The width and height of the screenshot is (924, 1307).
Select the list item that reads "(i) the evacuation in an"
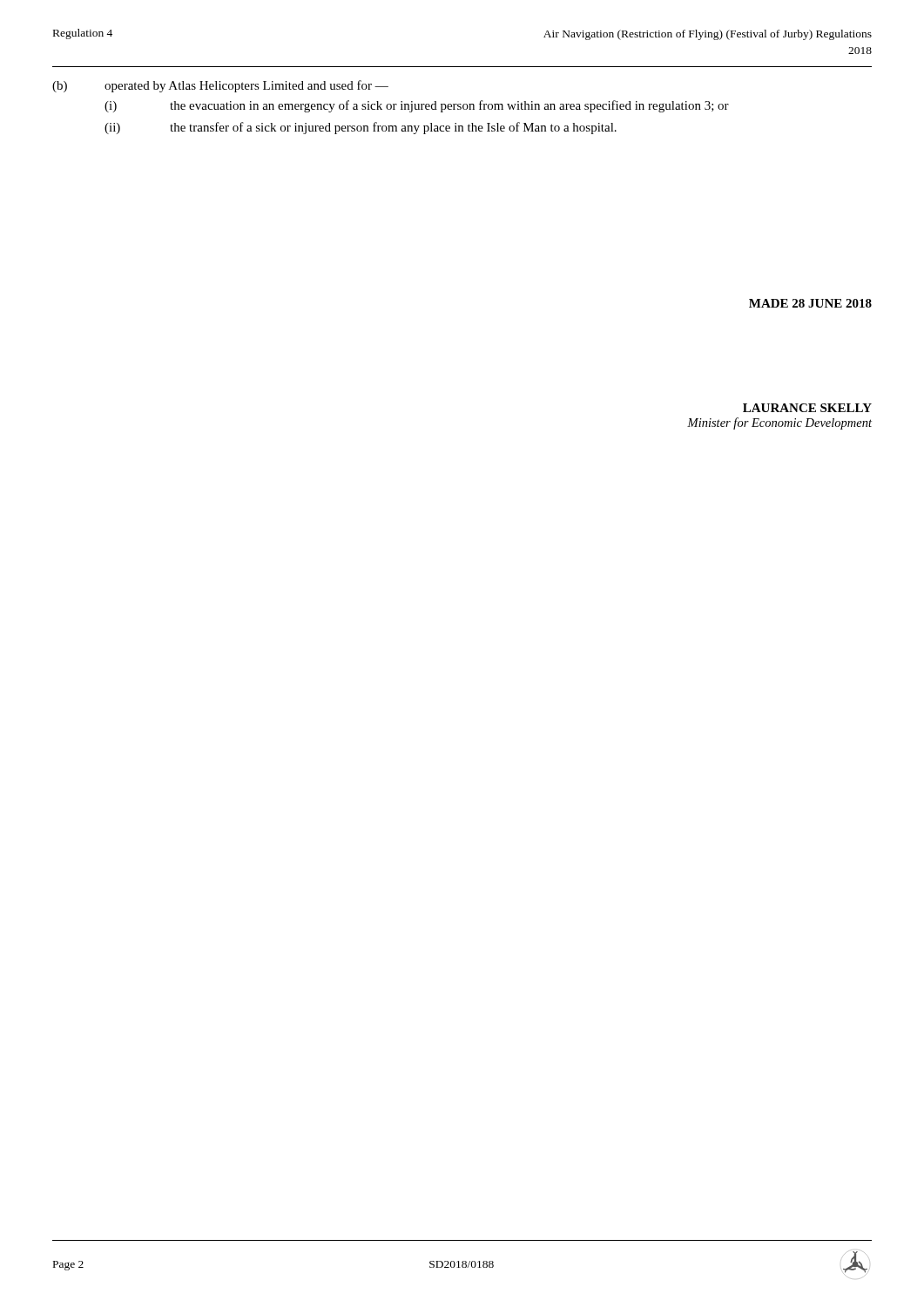coord(488,106)
